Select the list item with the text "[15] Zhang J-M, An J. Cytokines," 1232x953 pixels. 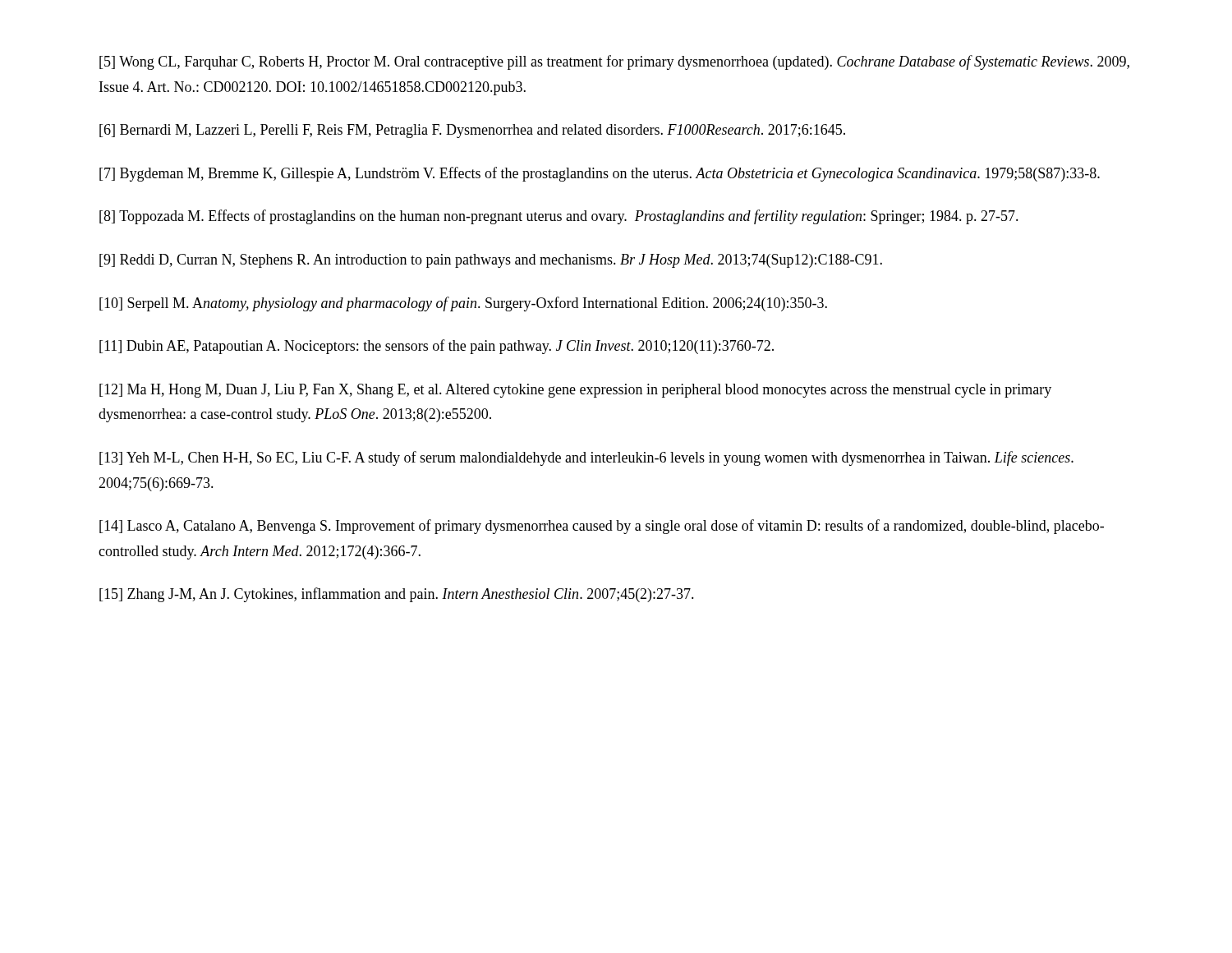tap(397, 594)
